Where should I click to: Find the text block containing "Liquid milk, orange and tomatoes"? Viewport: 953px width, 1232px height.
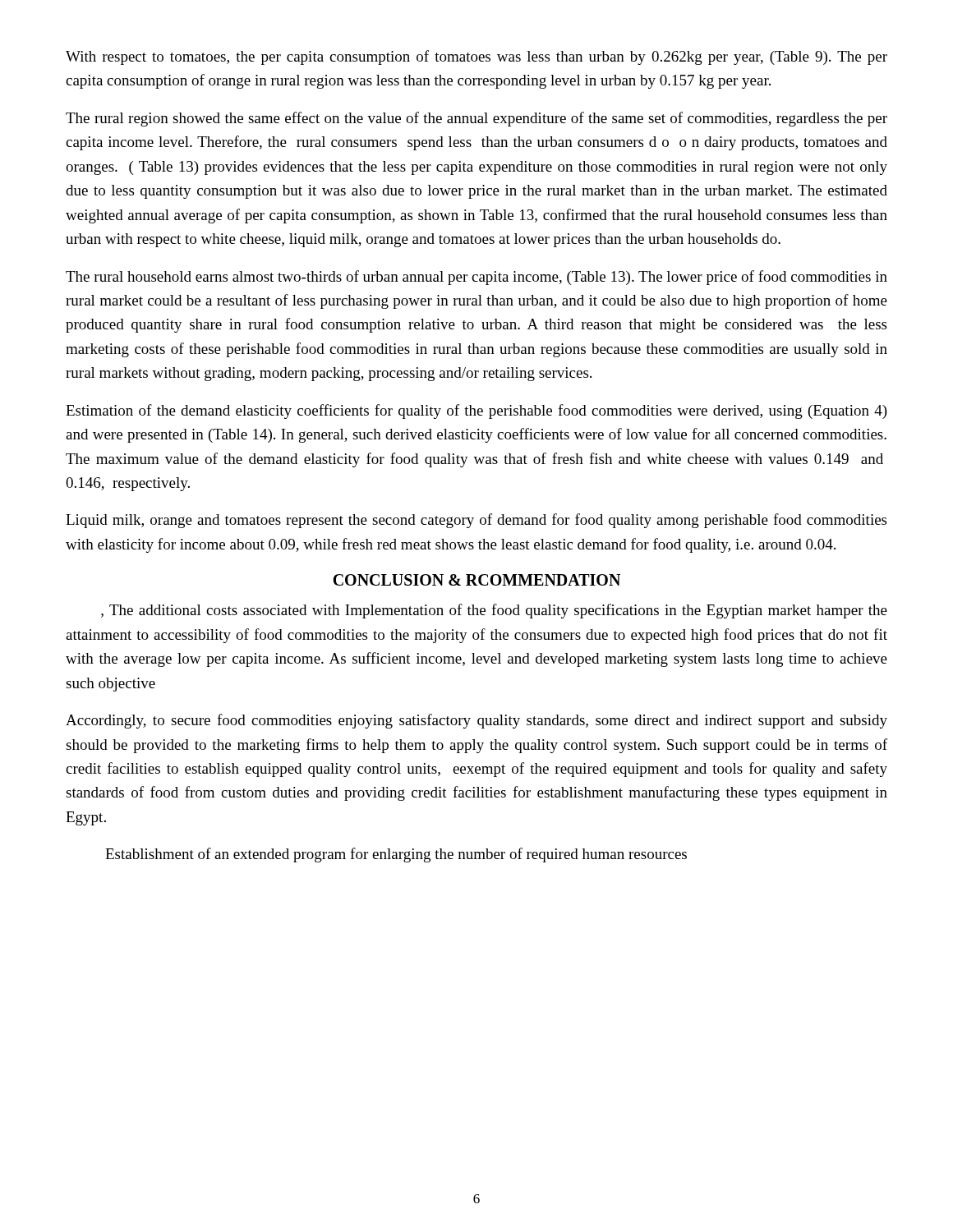coord(476,532)
